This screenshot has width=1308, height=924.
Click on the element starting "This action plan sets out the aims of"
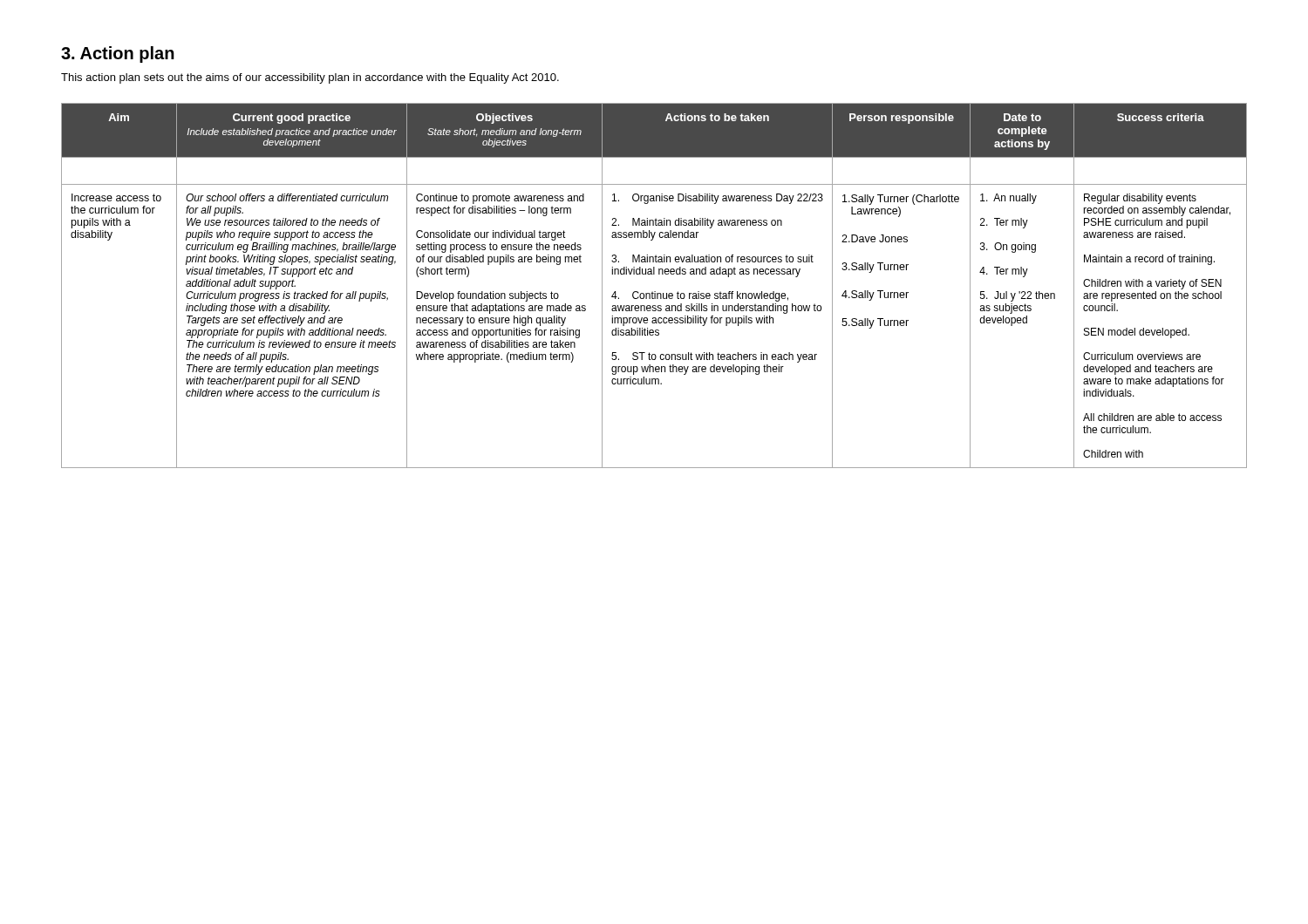(x=310, y=77)
